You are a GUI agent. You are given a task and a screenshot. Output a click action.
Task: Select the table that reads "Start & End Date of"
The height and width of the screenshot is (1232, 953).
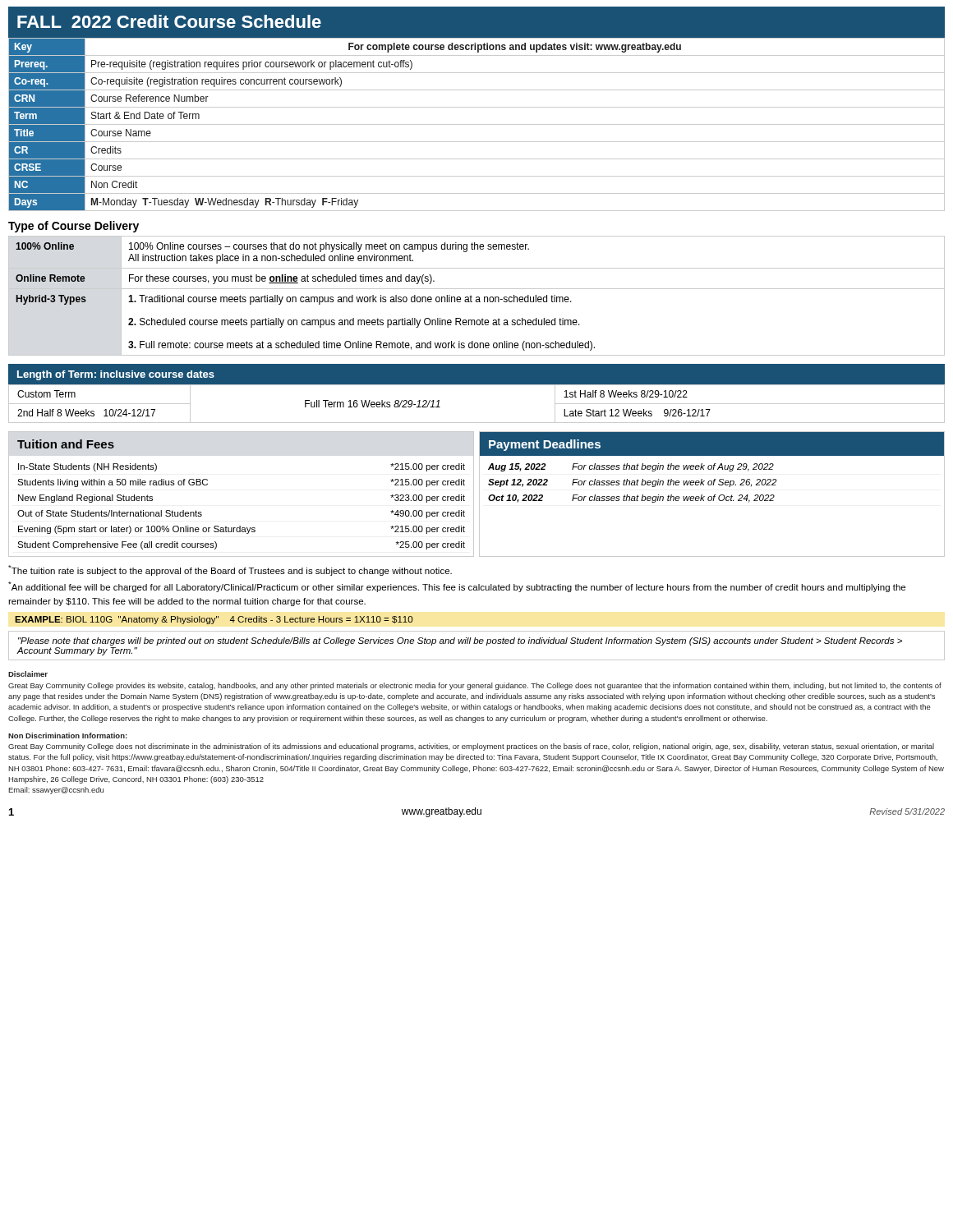click(x=476, y=124)
